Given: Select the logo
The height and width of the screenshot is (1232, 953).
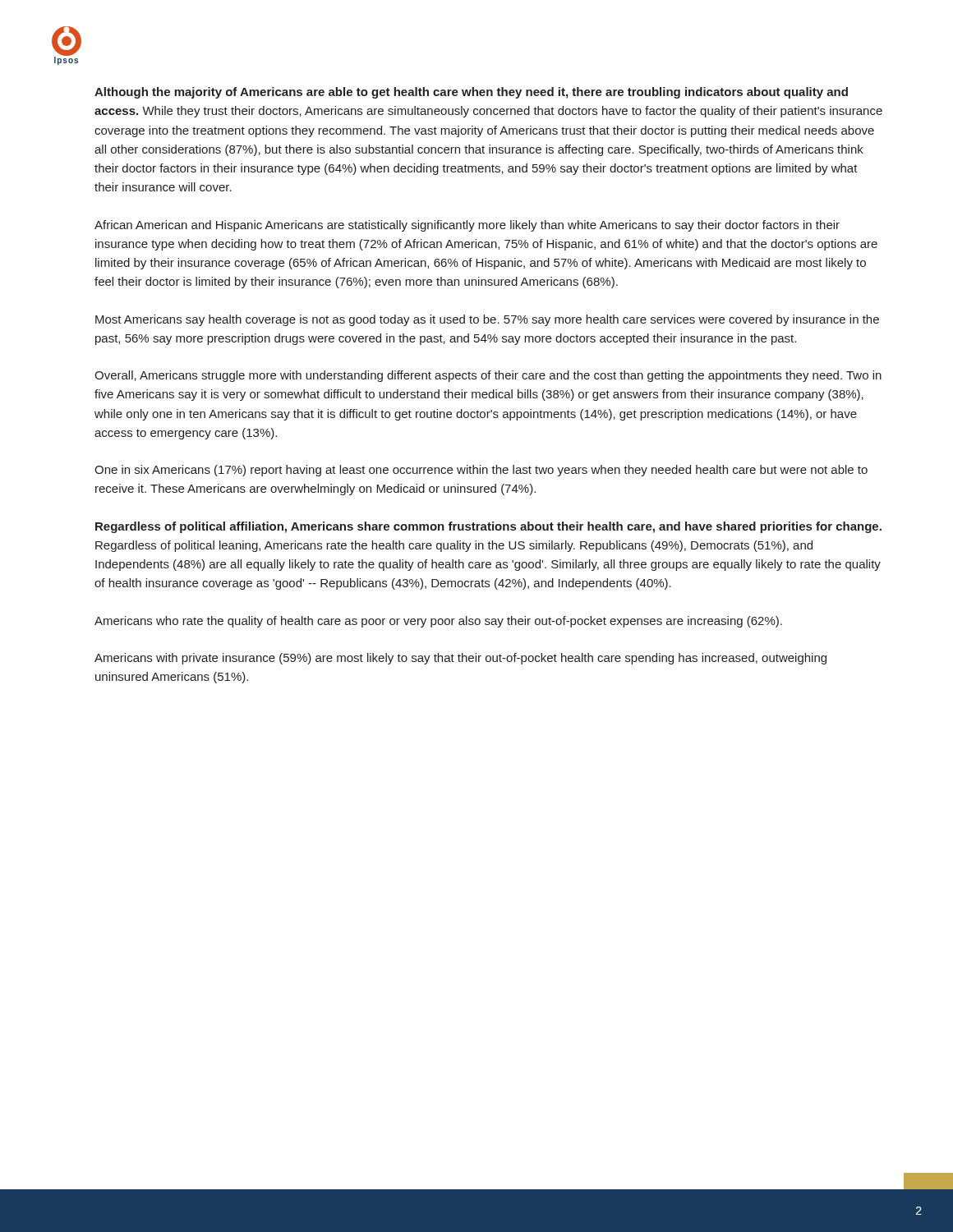Looking at the screenshot, I should [67, 47].
